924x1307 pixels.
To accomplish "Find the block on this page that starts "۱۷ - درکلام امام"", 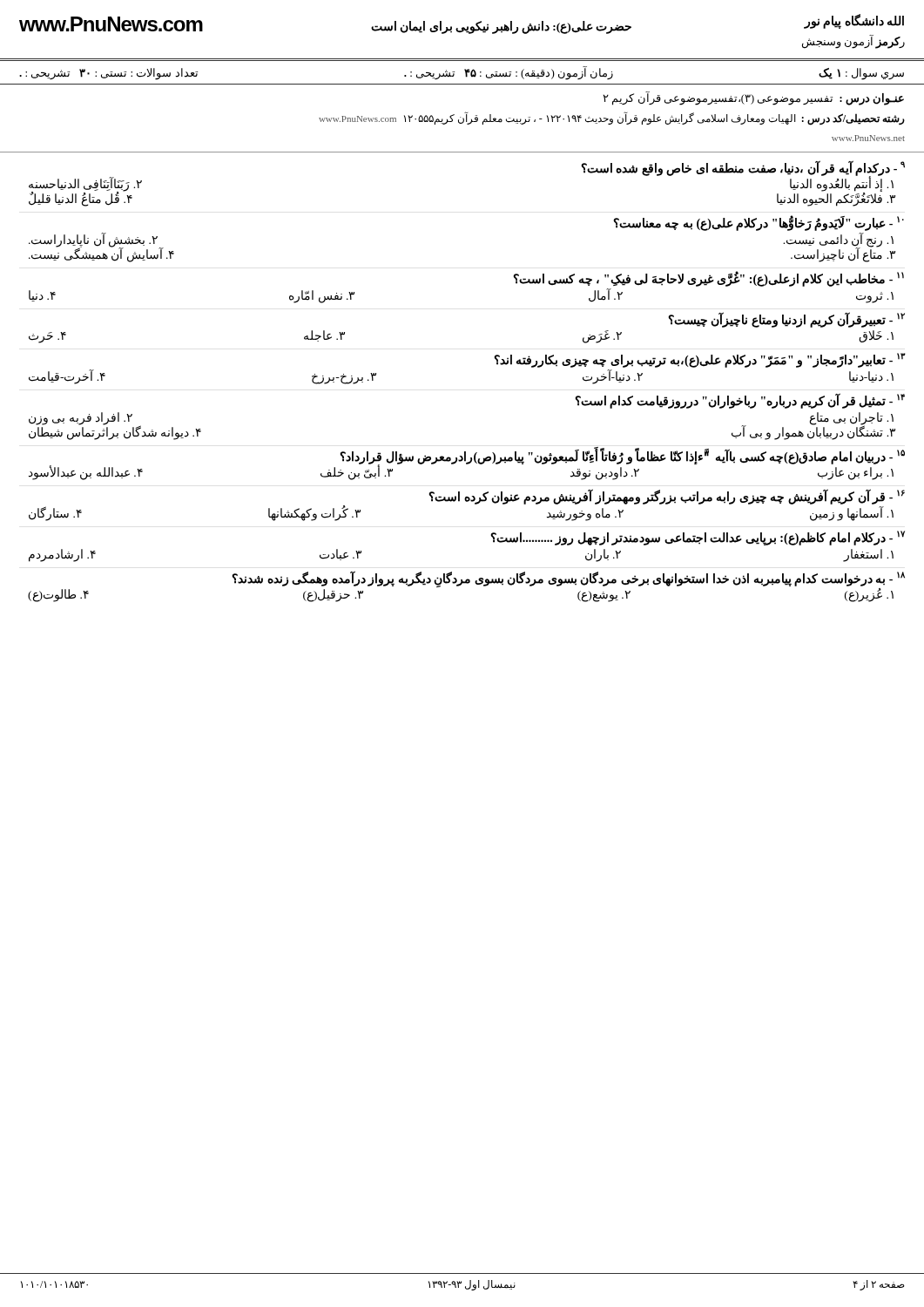I will (x=698, y=538).
